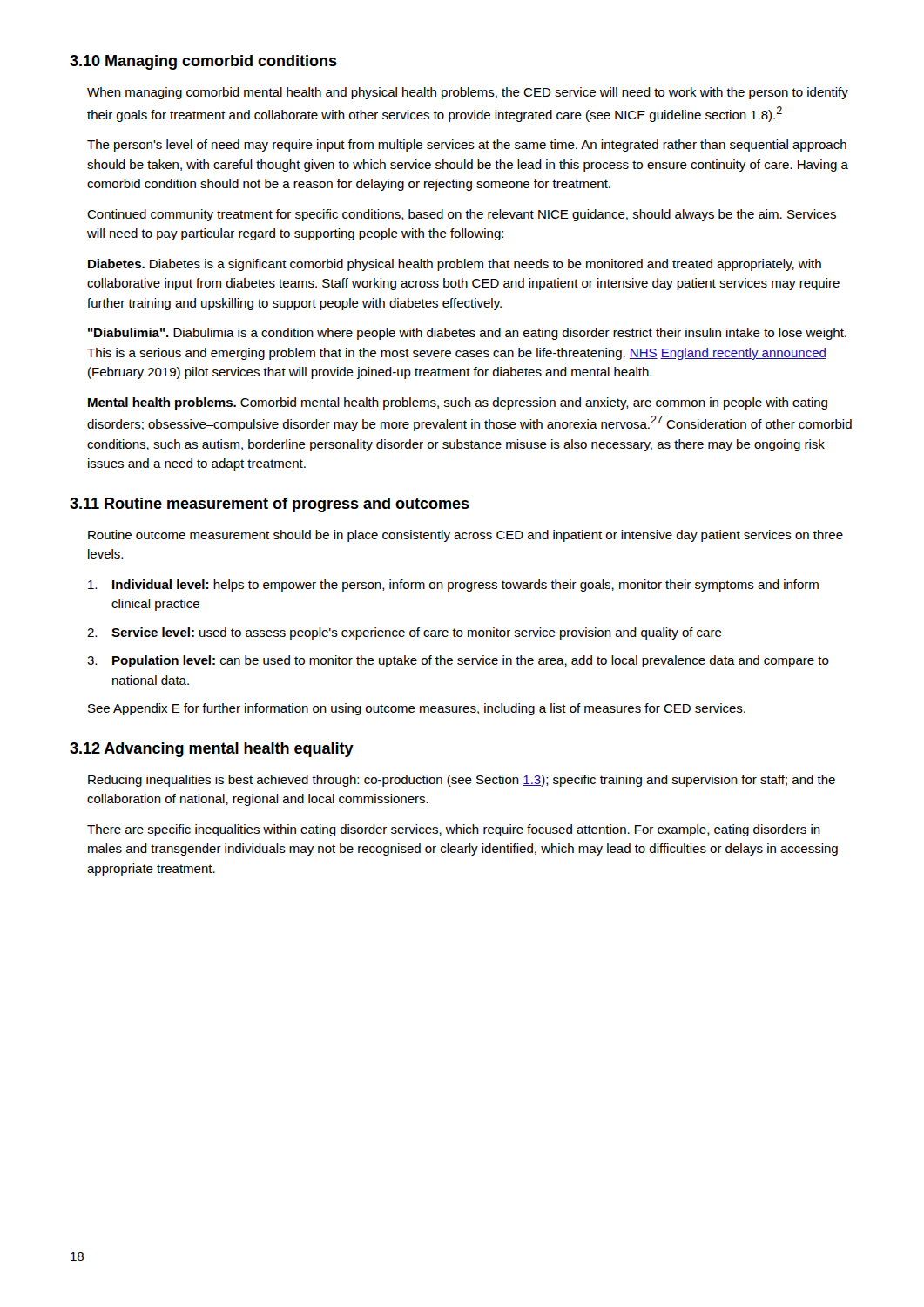Find the block starting "Diabetes. Diabetes is a significant comorbid"
This screenshot has height=1307, width=924.
[x=462, y=283]
